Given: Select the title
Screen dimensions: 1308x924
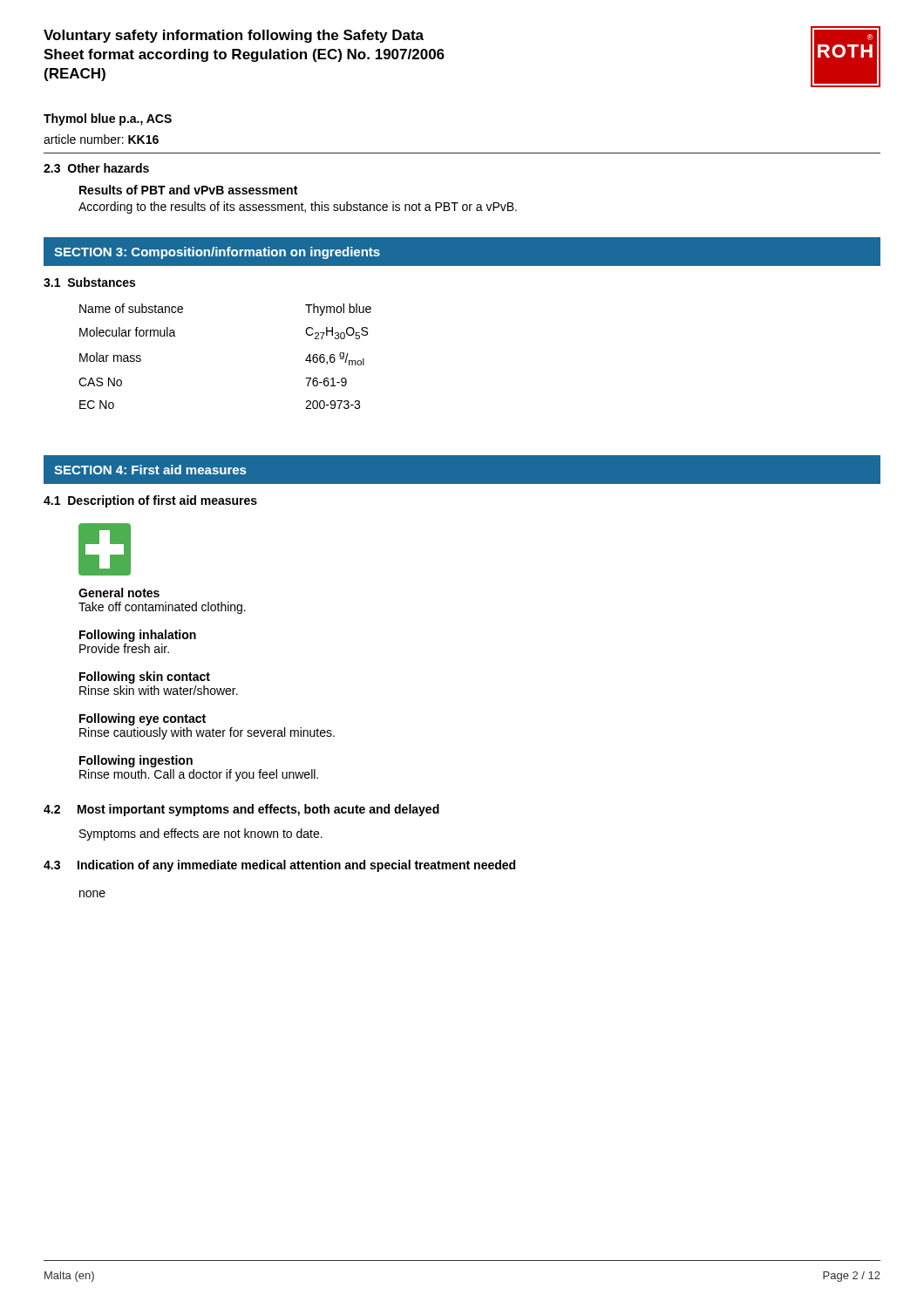Looking at the screenshot, I should pos(414,55).
